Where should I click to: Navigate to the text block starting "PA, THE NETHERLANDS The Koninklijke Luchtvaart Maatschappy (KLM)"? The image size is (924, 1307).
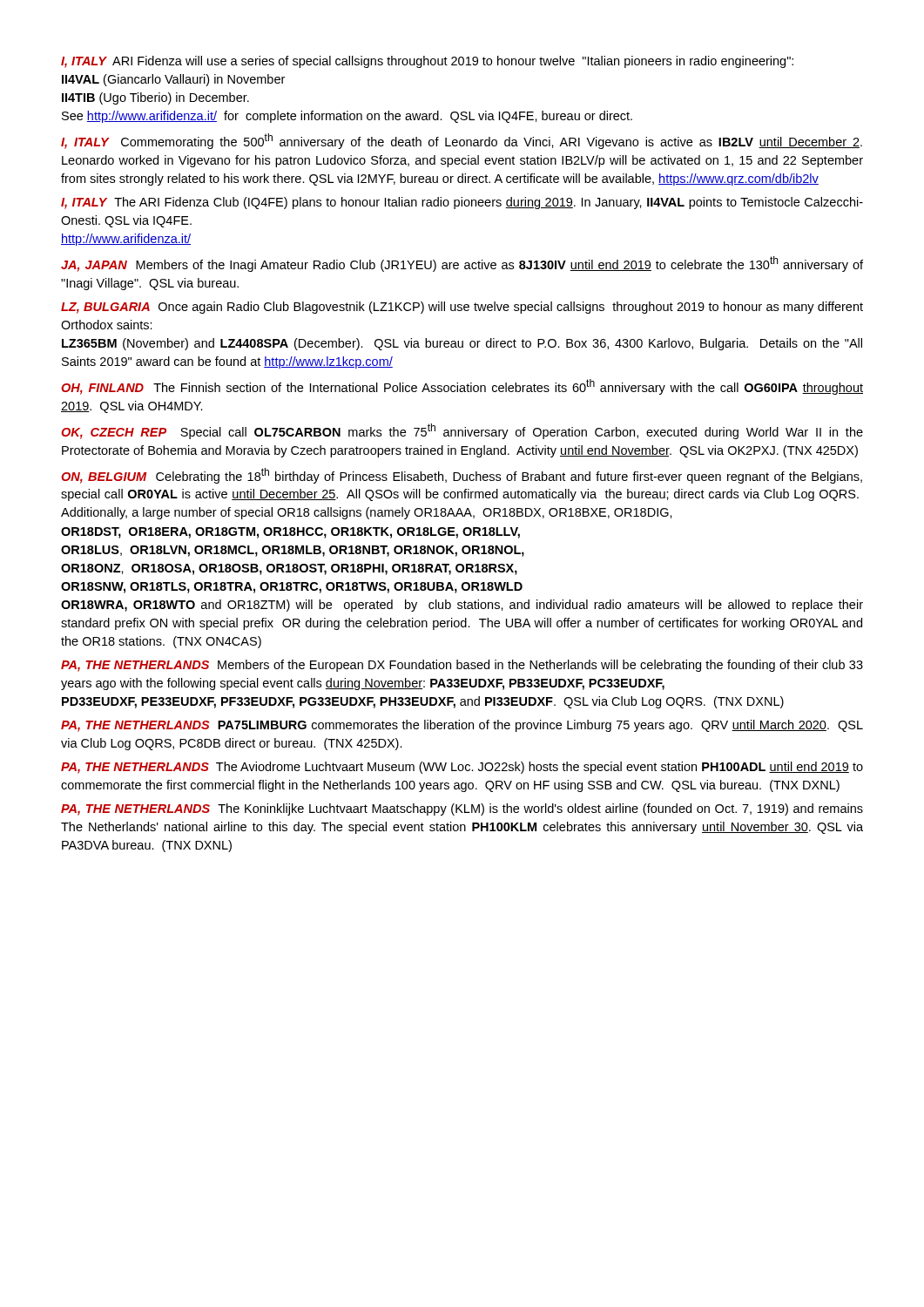pyautogui.click(x=462, y=827)
